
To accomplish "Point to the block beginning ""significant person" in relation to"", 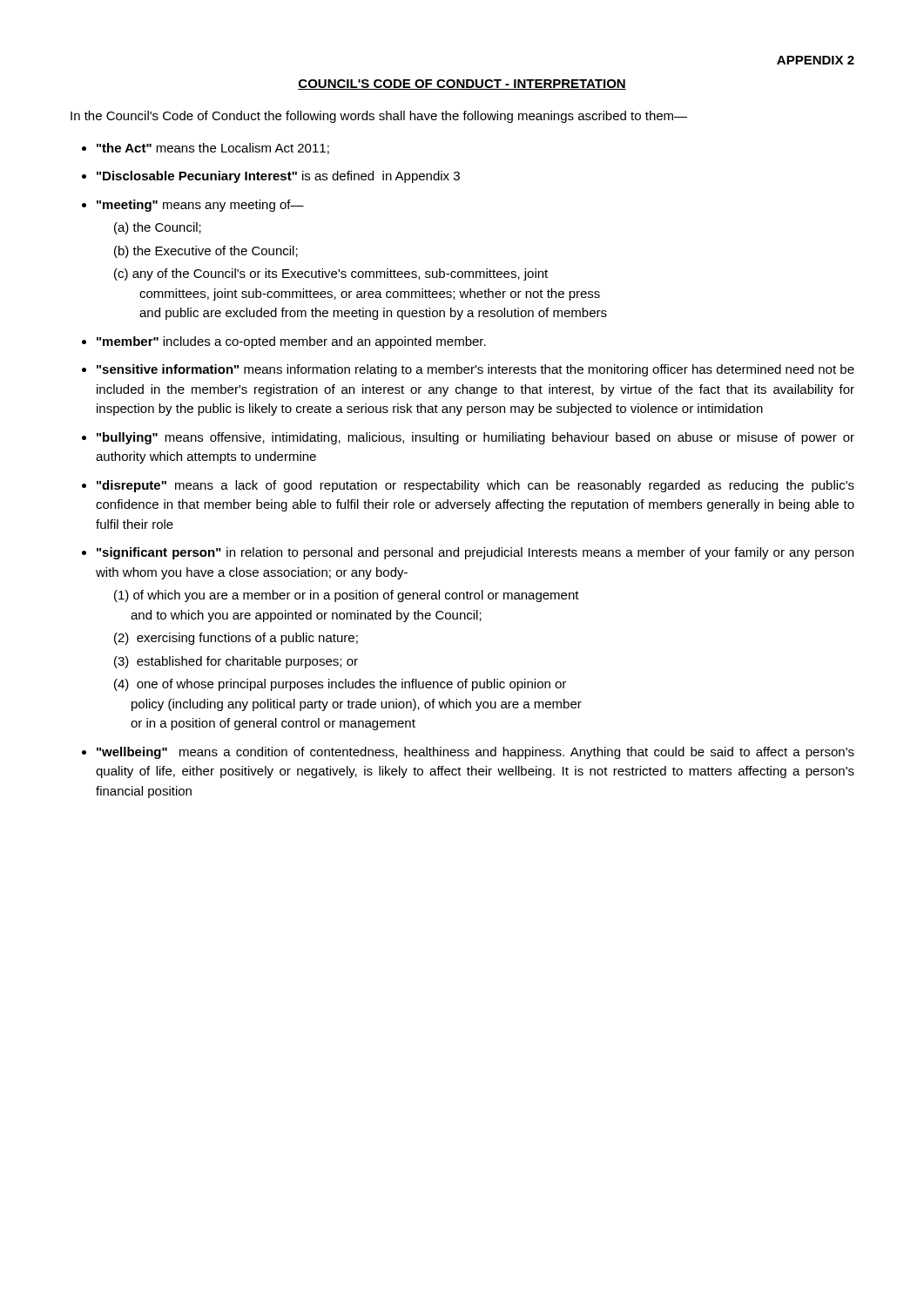I will tap(475, 553).
